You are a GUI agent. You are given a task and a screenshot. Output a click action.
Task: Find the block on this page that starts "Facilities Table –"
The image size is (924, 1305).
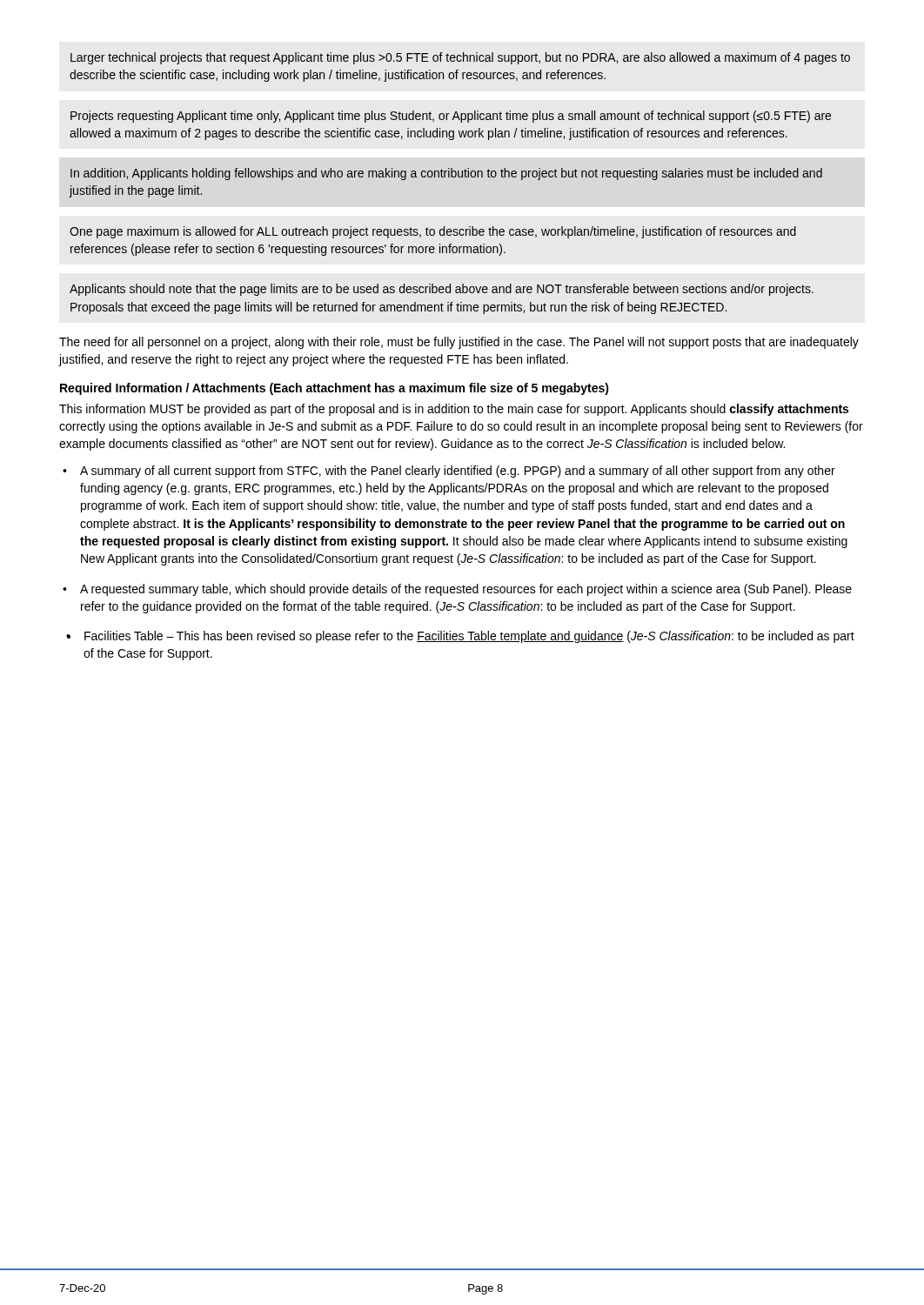pos(469,645)
